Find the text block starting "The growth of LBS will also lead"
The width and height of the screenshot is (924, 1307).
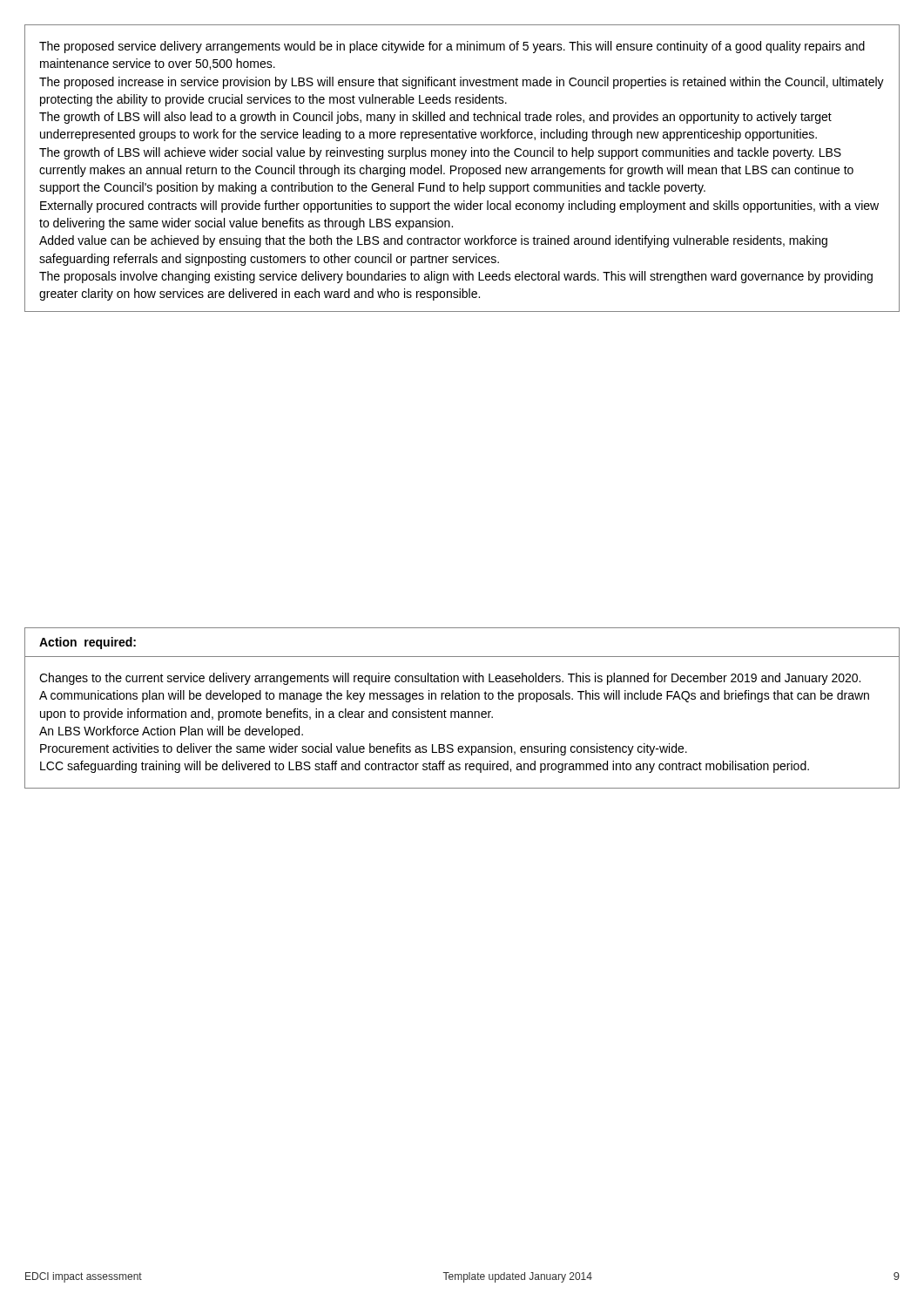coord(462,126)
